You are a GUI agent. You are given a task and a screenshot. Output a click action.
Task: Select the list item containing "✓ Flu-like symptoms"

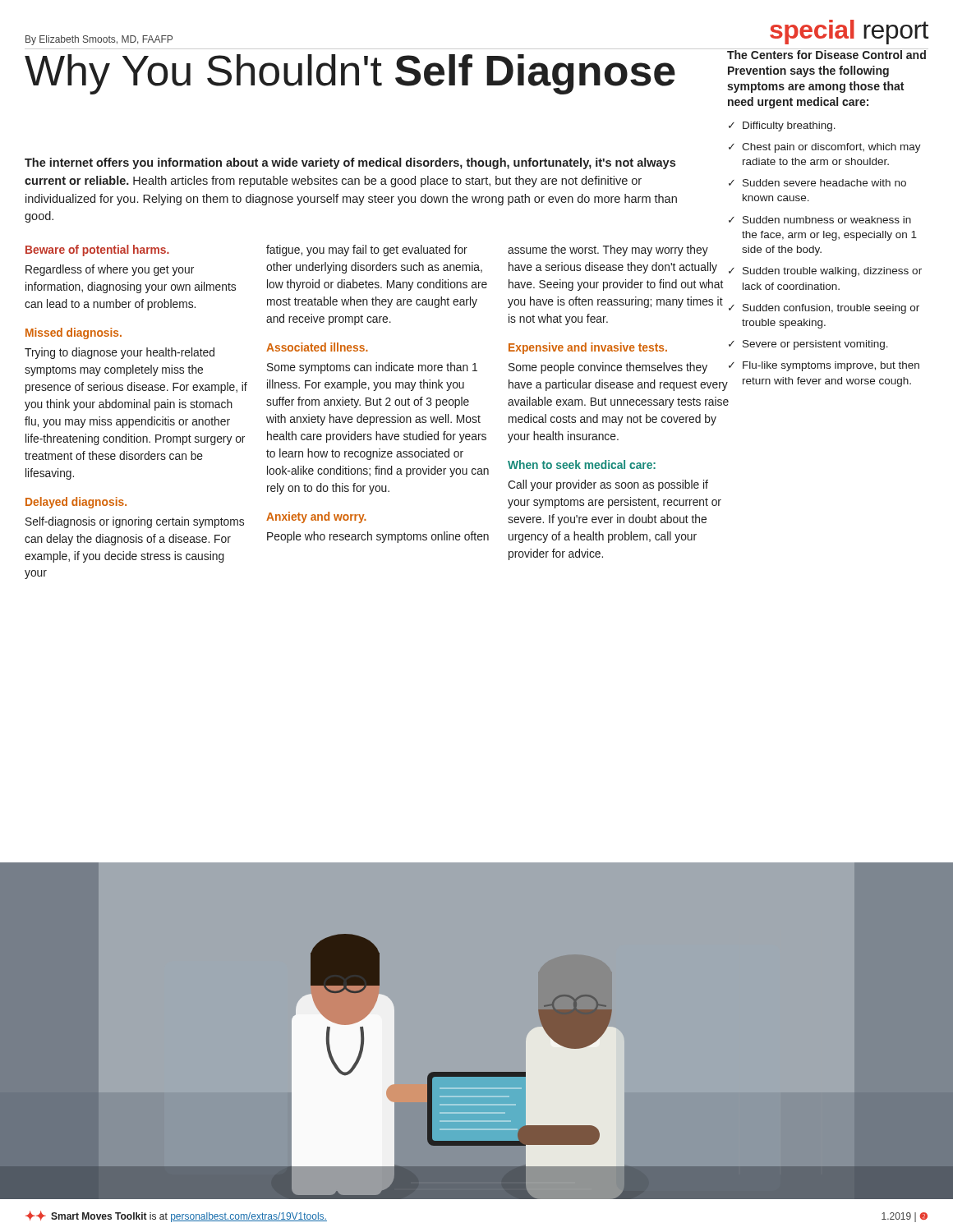coord(824,372)
